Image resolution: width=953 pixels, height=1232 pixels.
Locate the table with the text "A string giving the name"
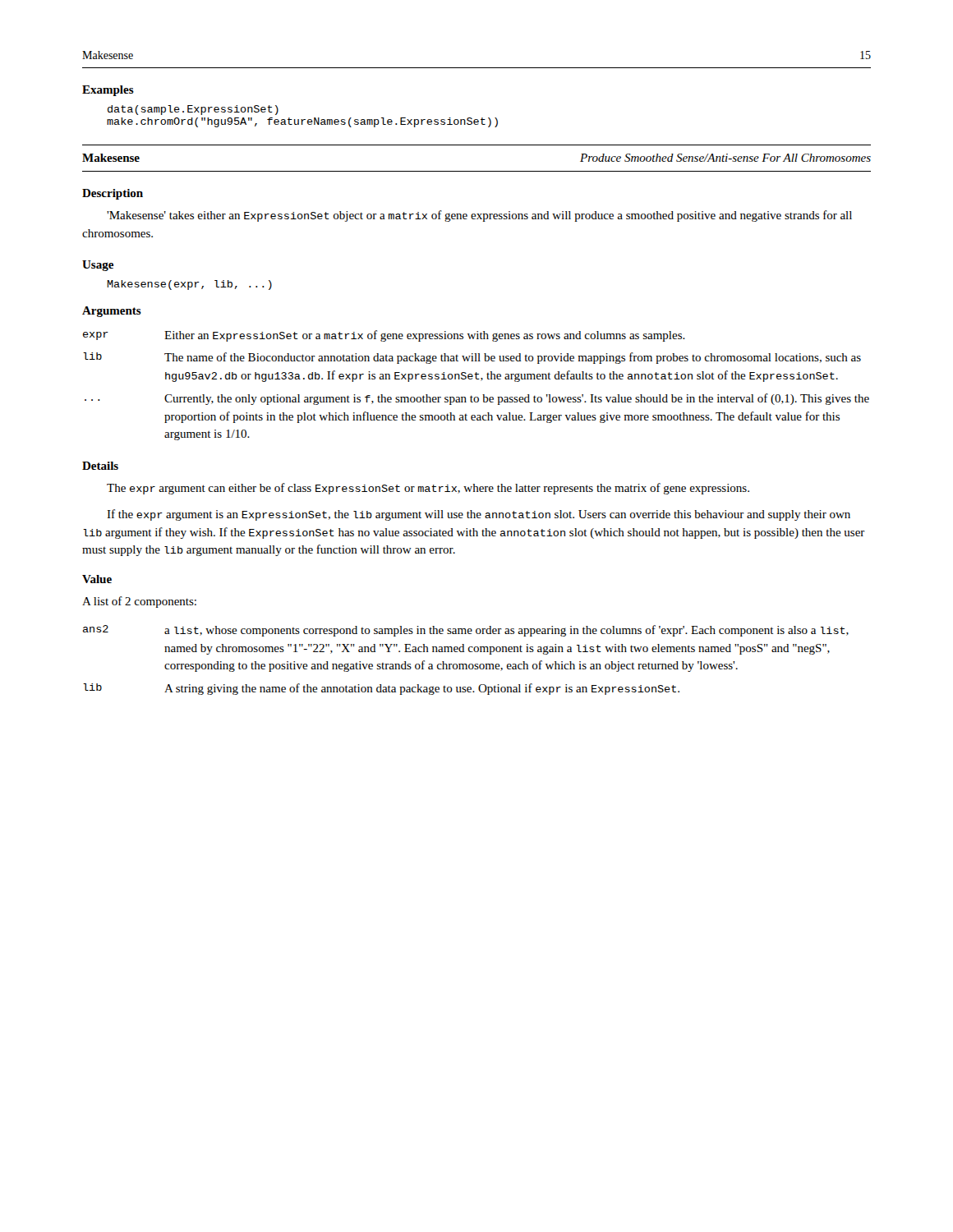[476, 660]
